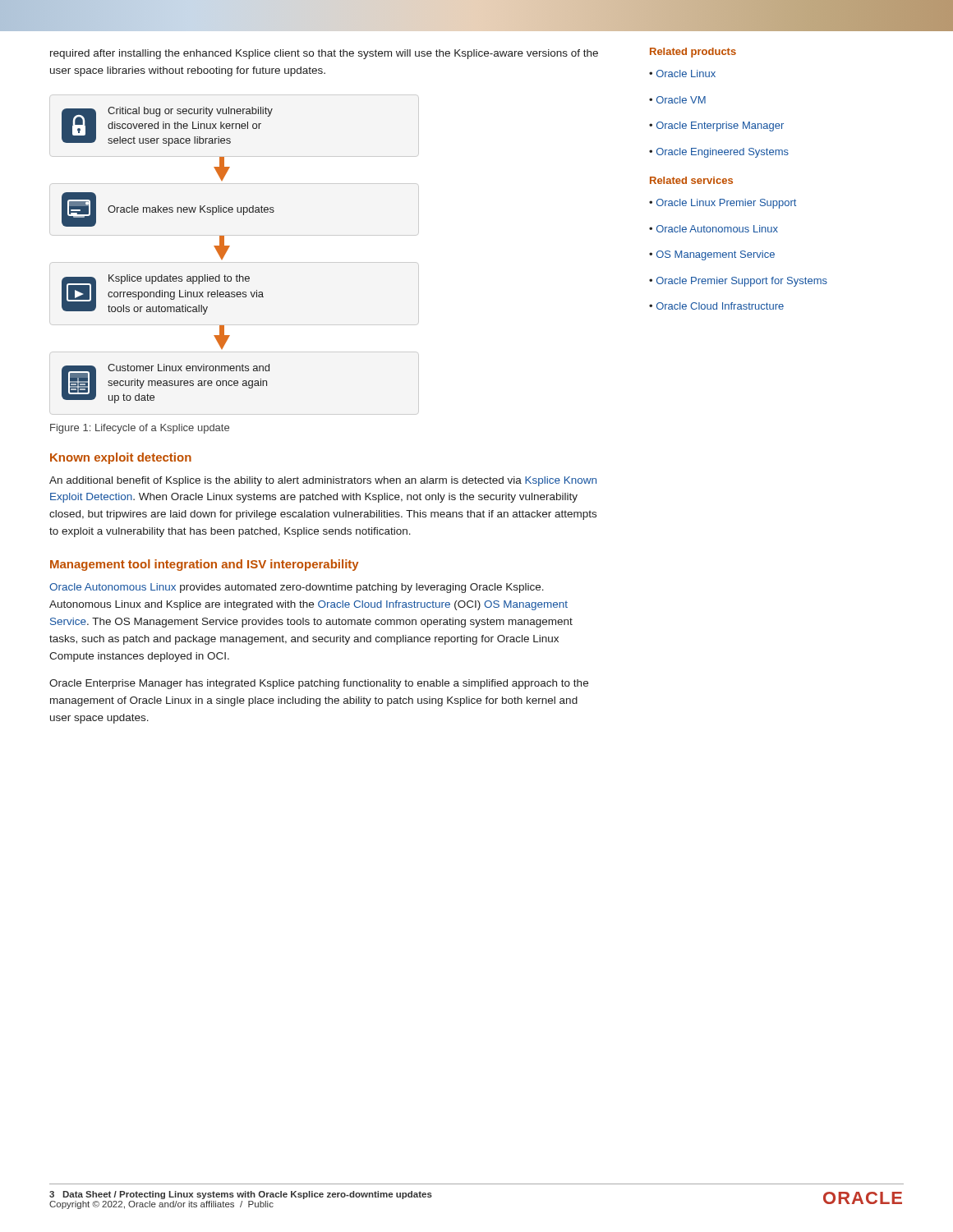This screenshot has width=953, height=1232.
Task: Find the section header that says "Management tool integration and"
Action: tap(204, 564)
